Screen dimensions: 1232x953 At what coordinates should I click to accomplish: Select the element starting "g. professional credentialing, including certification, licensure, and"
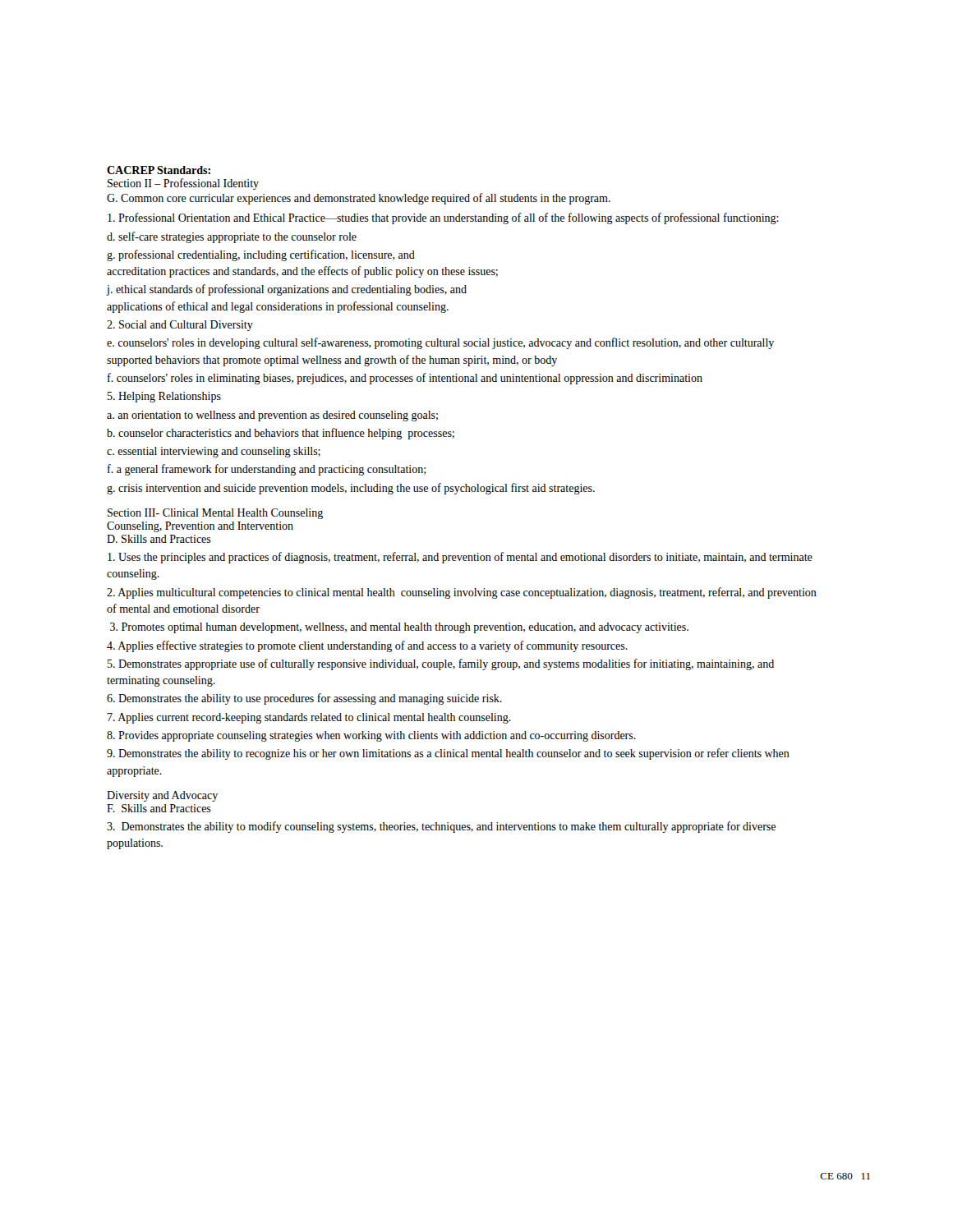(x=303, y=263)
